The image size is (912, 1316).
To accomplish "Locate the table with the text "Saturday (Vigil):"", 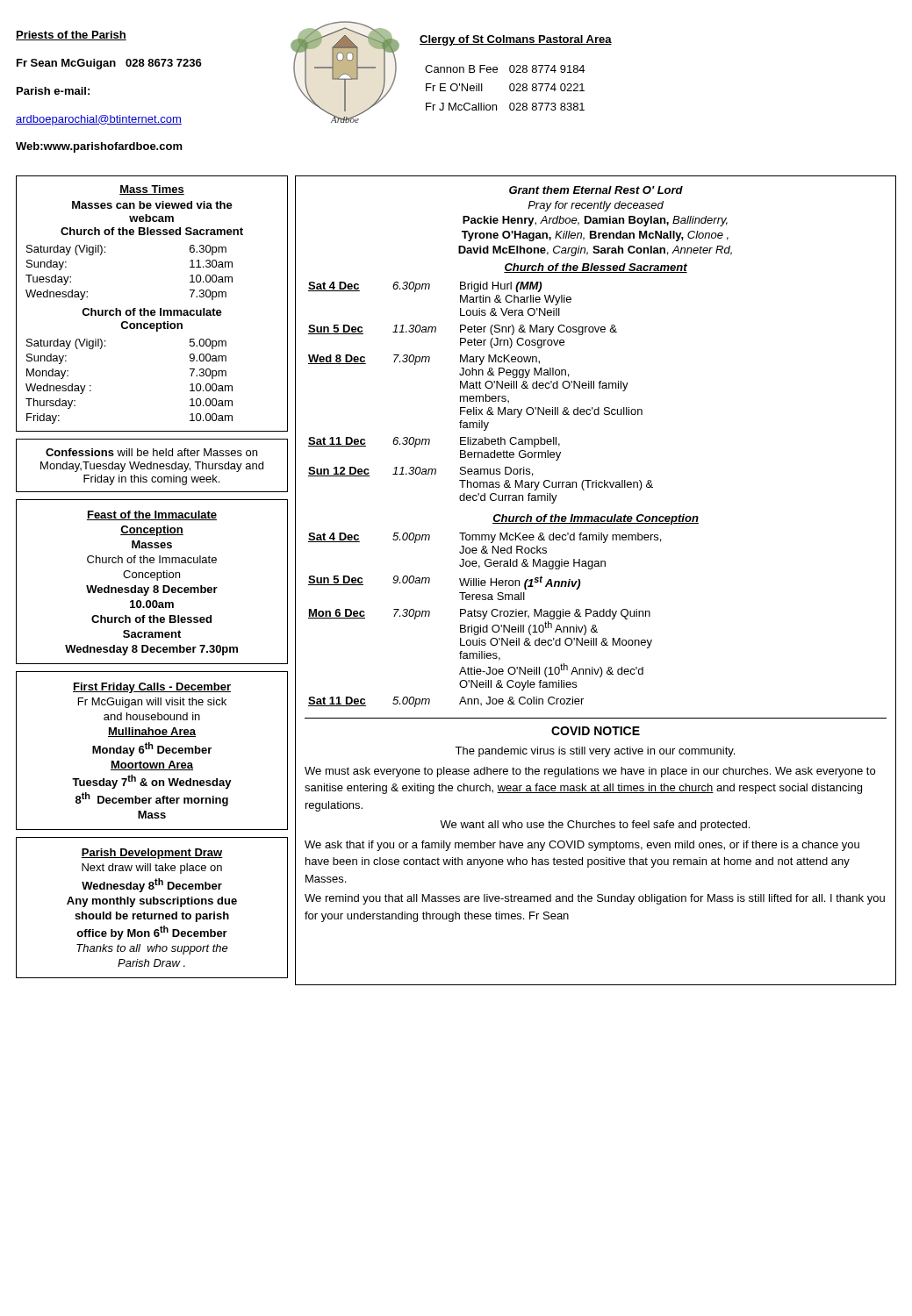I will (152, 304).
